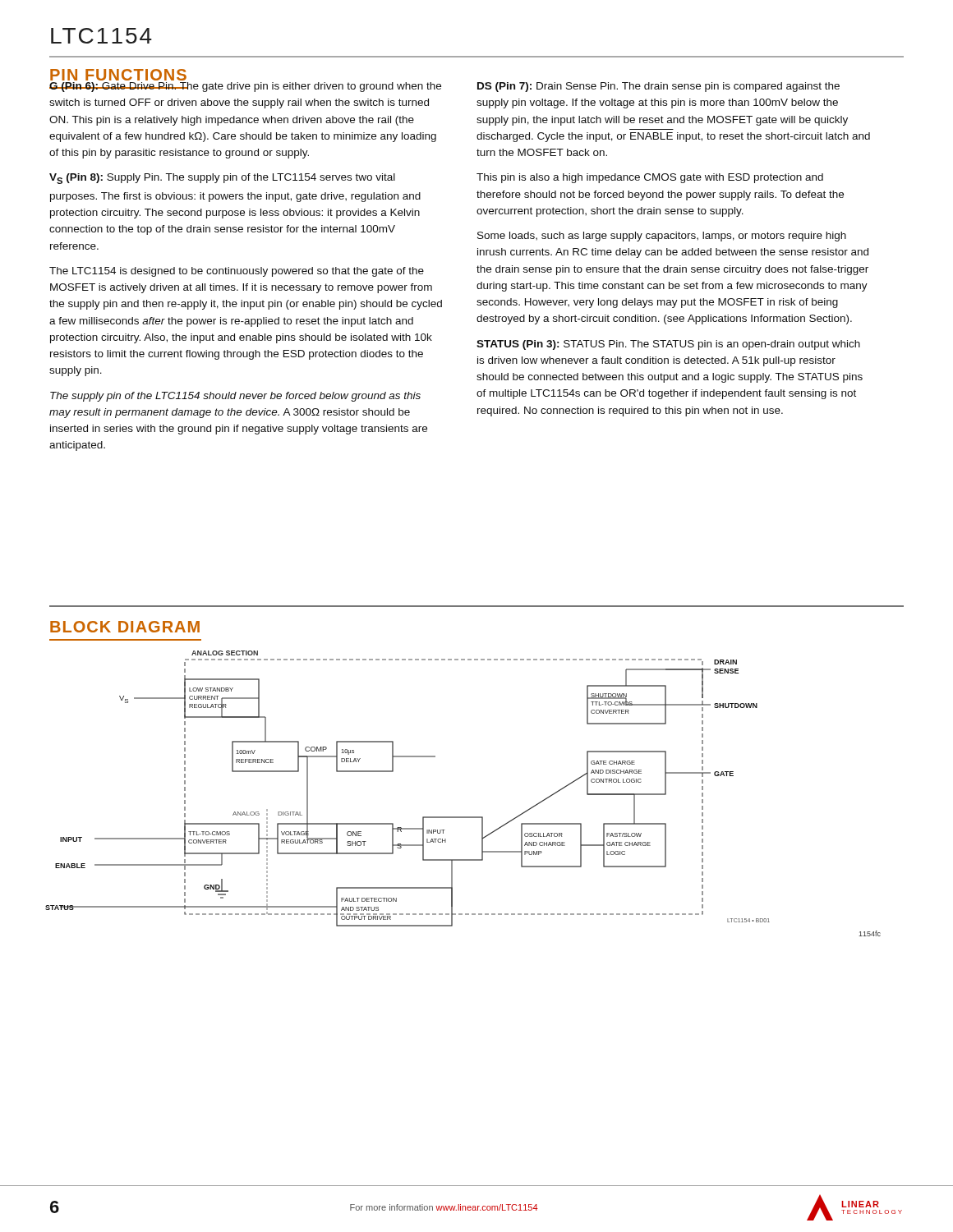Image resolution: width=953 pixels, height=1232 pixels.
Task: Point to the region starting "DS (Pin 7): Drain Sense Pin. The"
Action: click(673, 119)
